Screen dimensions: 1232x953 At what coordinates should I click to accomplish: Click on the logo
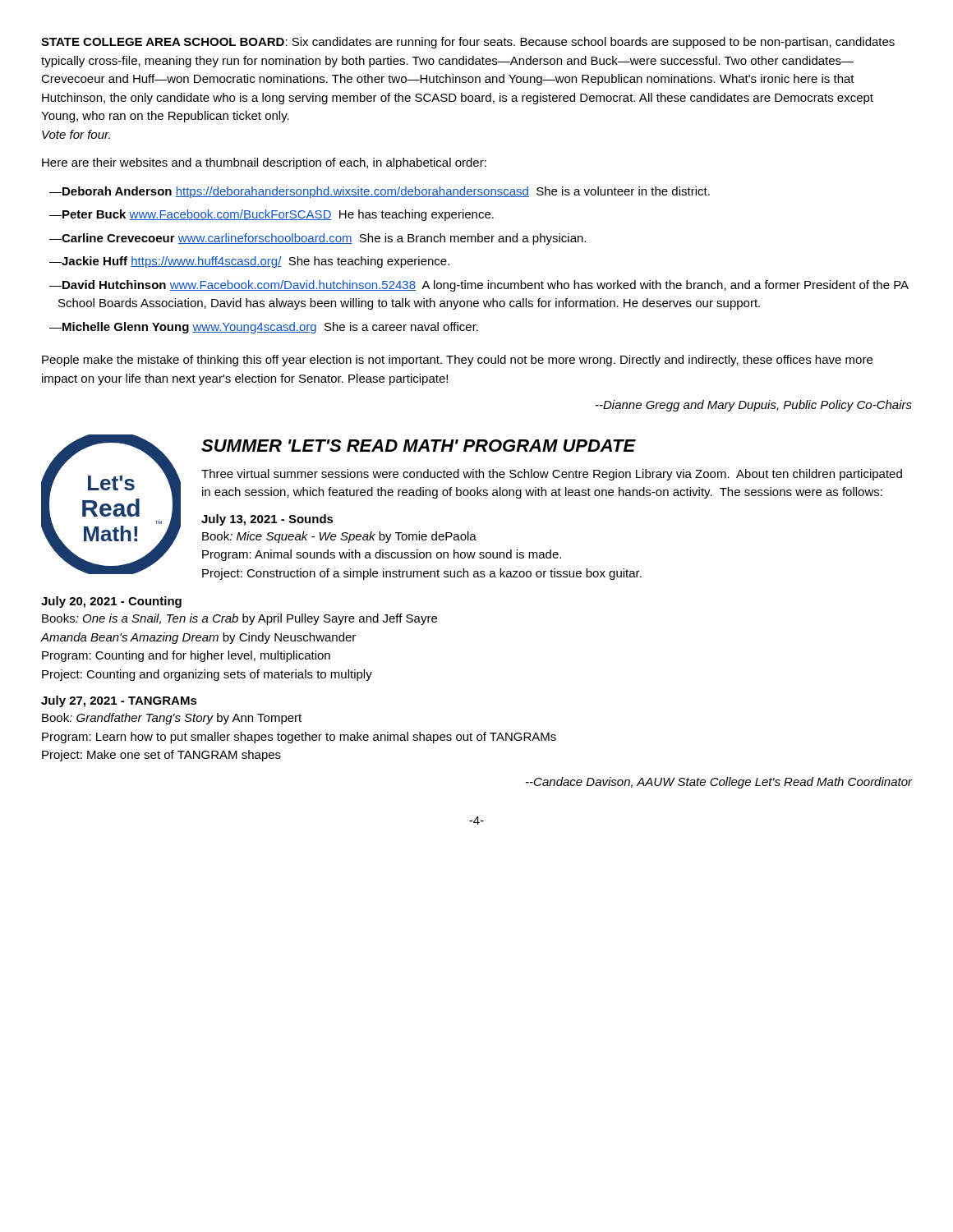click(113, 506)
